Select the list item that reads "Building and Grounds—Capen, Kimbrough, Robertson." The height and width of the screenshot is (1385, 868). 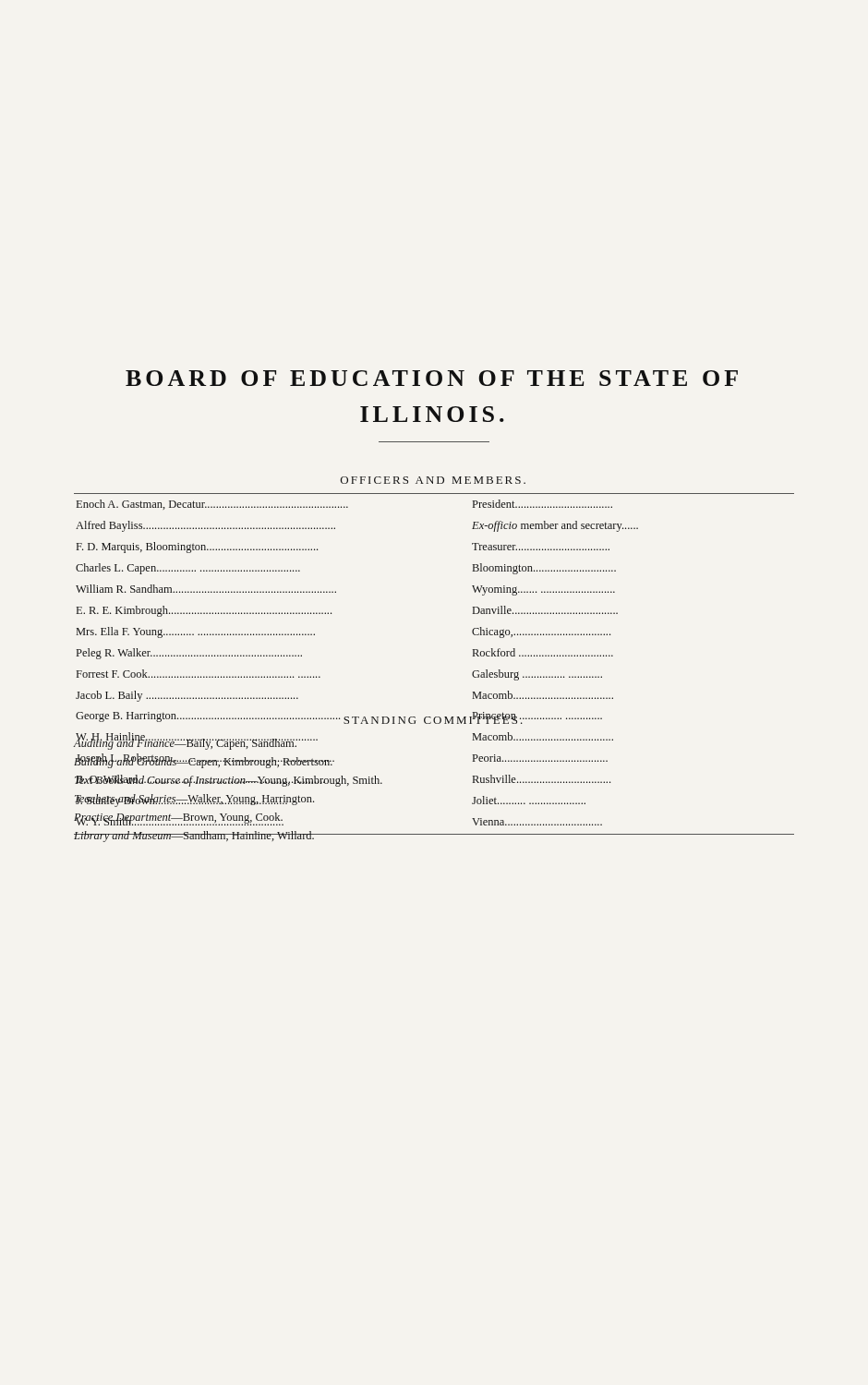203,762
